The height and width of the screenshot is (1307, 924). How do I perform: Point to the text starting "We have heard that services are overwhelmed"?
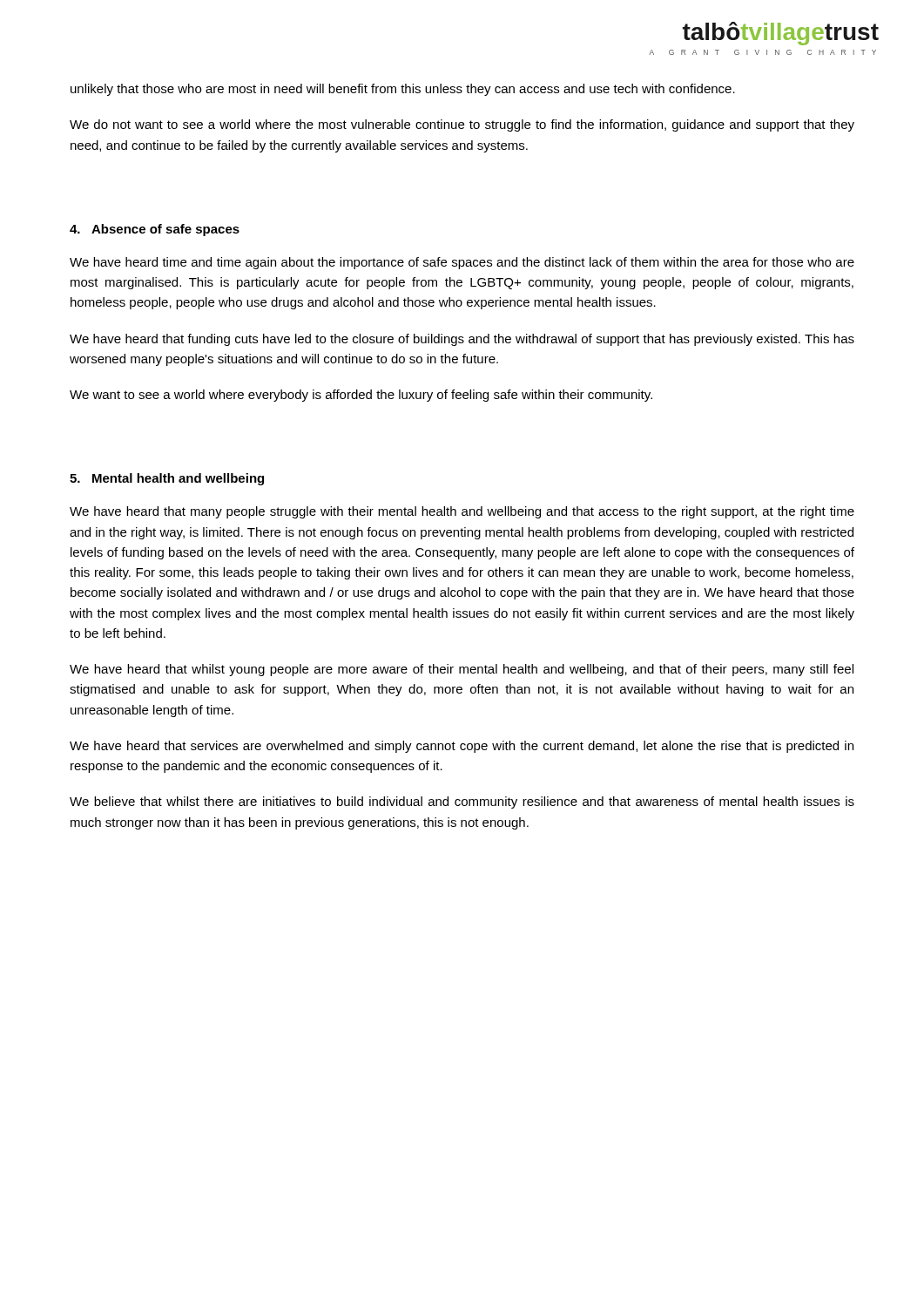point(462,755)
